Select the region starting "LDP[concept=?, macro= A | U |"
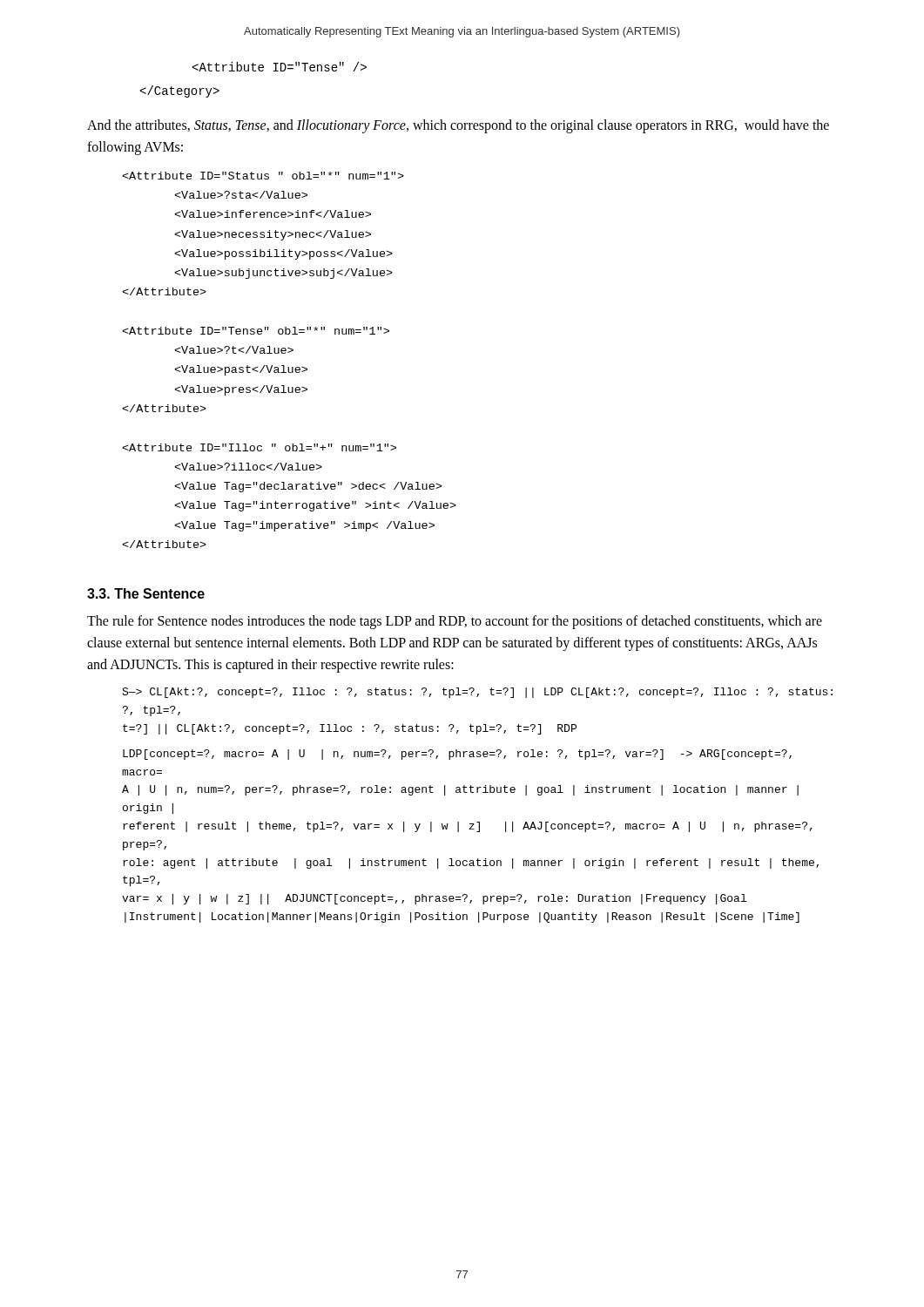Screen dimensions: 1307x924 pyautogui.click(x=472, y=836)
